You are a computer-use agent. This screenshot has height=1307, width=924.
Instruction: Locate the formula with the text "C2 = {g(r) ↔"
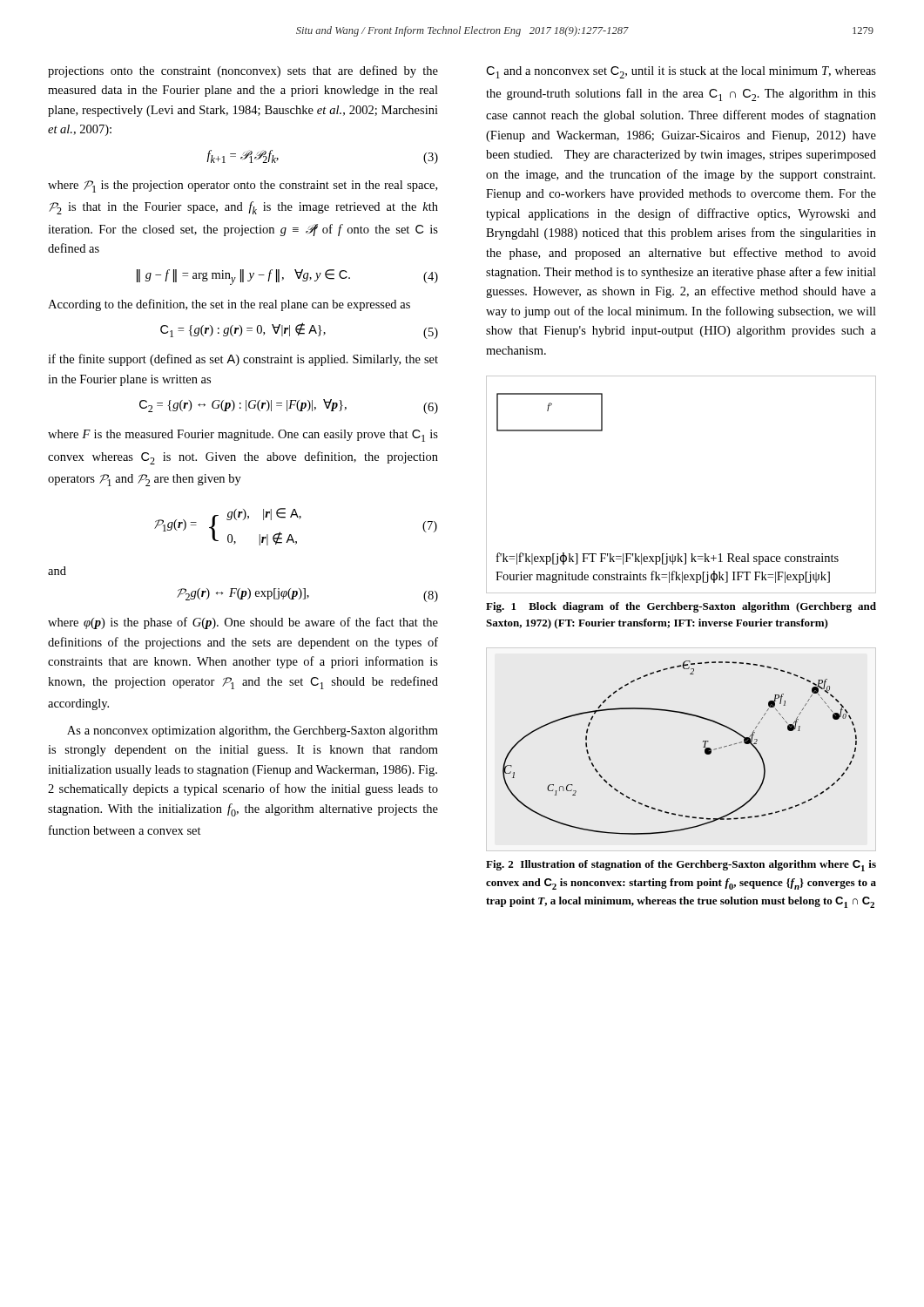288,406
